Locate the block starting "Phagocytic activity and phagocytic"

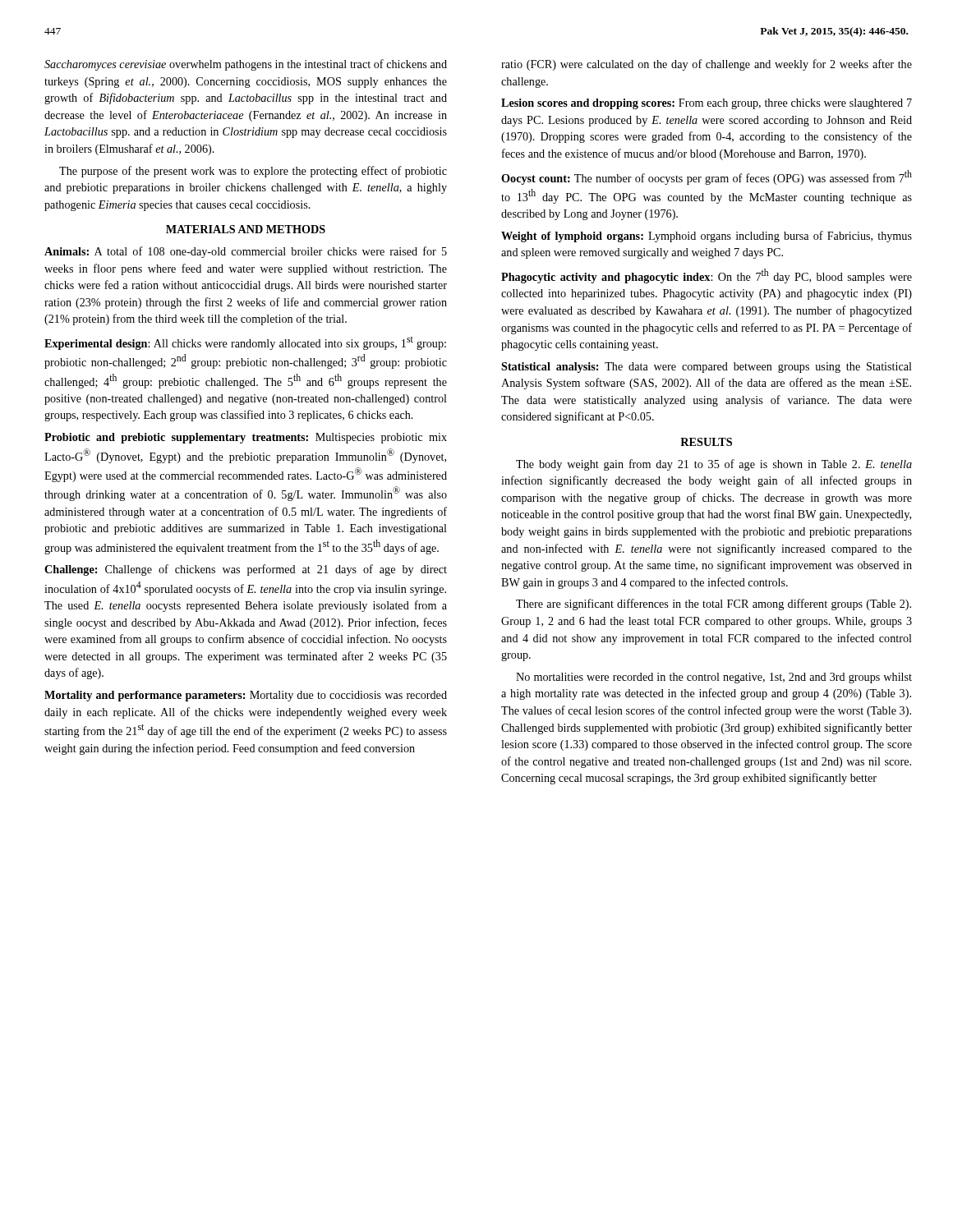(707, 310)
